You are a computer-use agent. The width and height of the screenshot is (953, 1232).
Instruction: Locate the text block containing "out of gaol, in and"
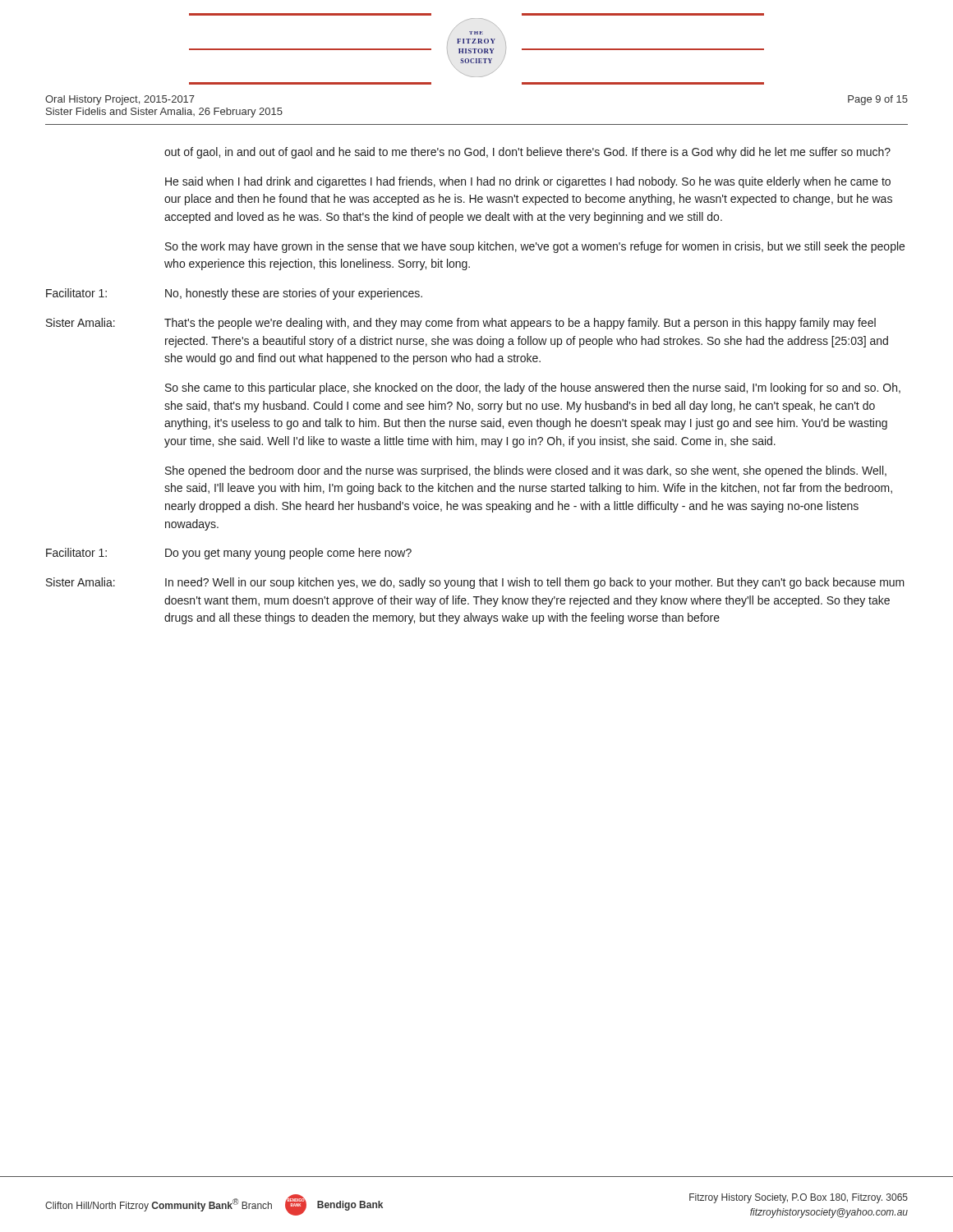(x=476, y=153)
